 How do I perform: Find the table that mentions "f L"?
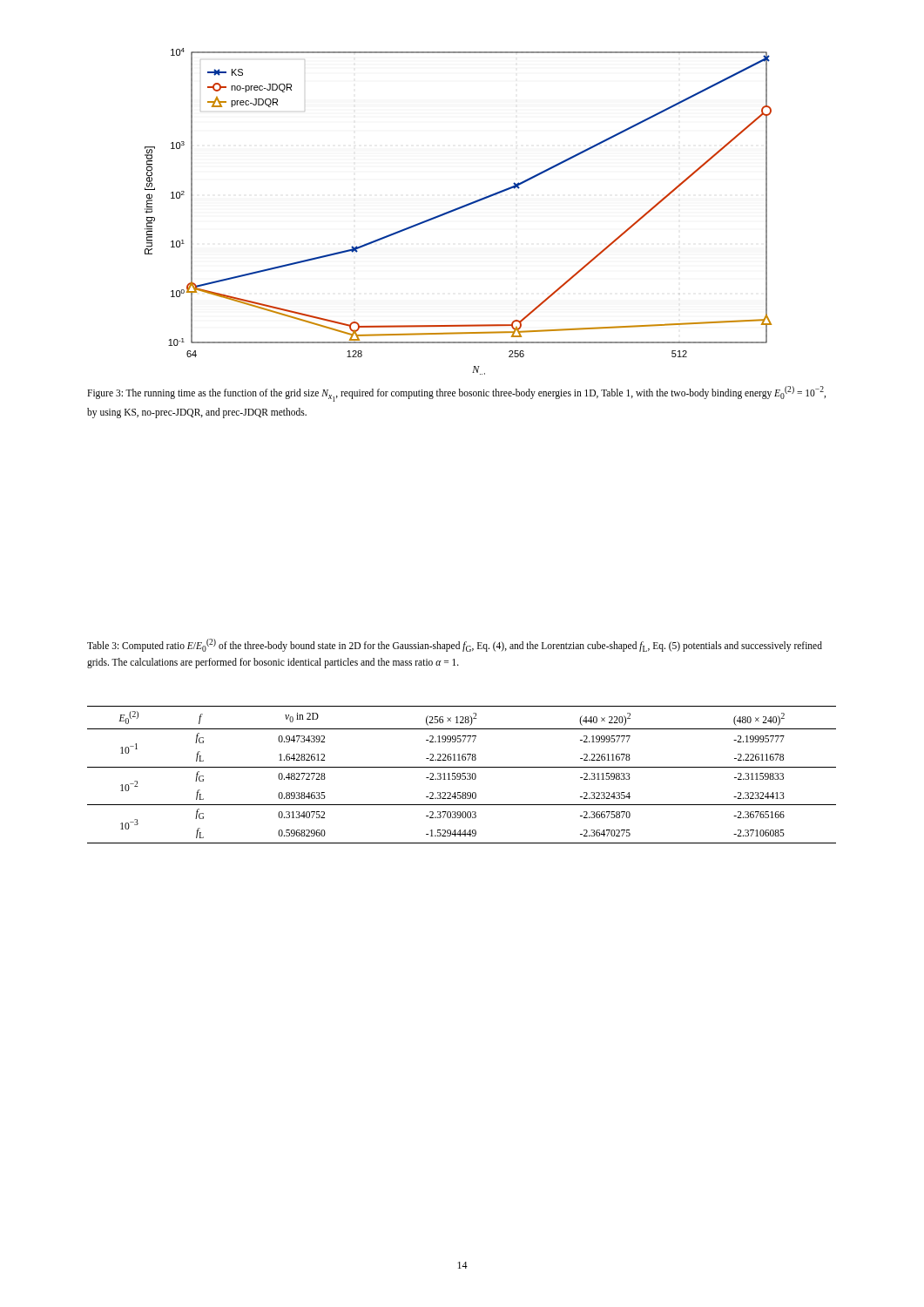tap(462, 775)
